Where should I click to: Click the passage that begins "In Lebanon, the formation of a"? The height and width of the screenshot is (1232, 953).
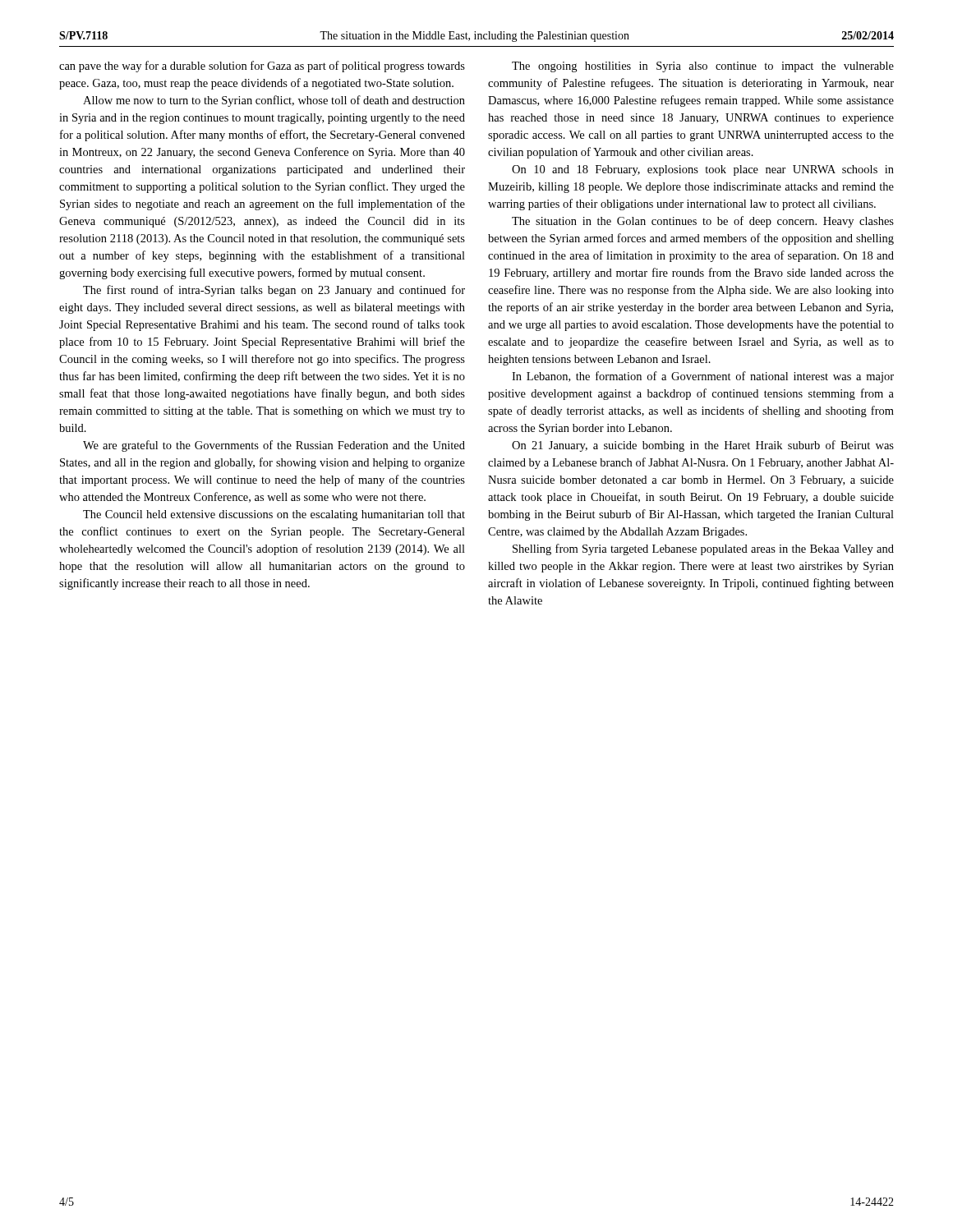(x=691, y=403)
